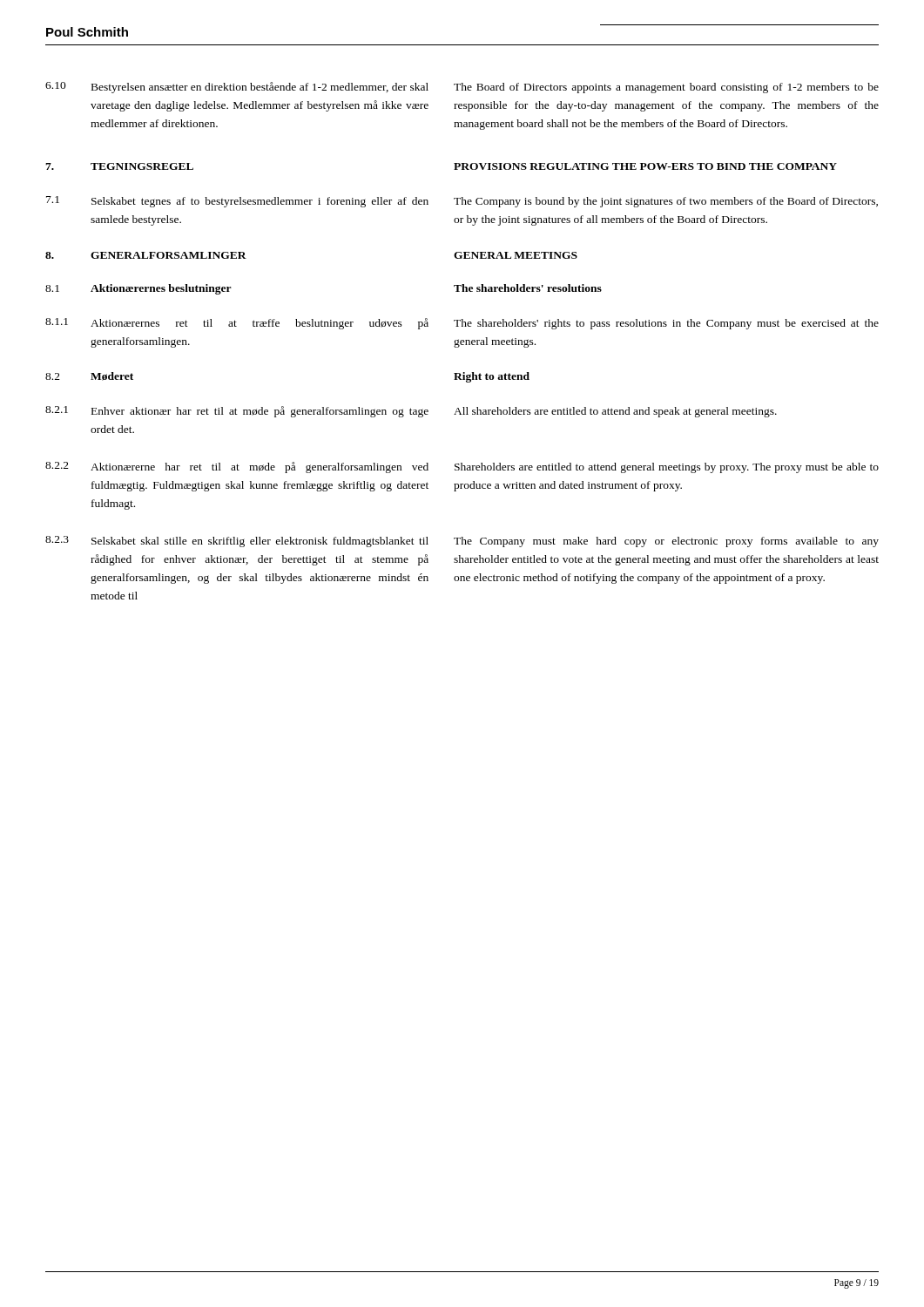Click on the text block with the text "1 Selskabet tegnes af to bestyrelsesmedlemmer i"
Image resolution: width=924 pixels, height=1307 pixels.
pos(462,211)
